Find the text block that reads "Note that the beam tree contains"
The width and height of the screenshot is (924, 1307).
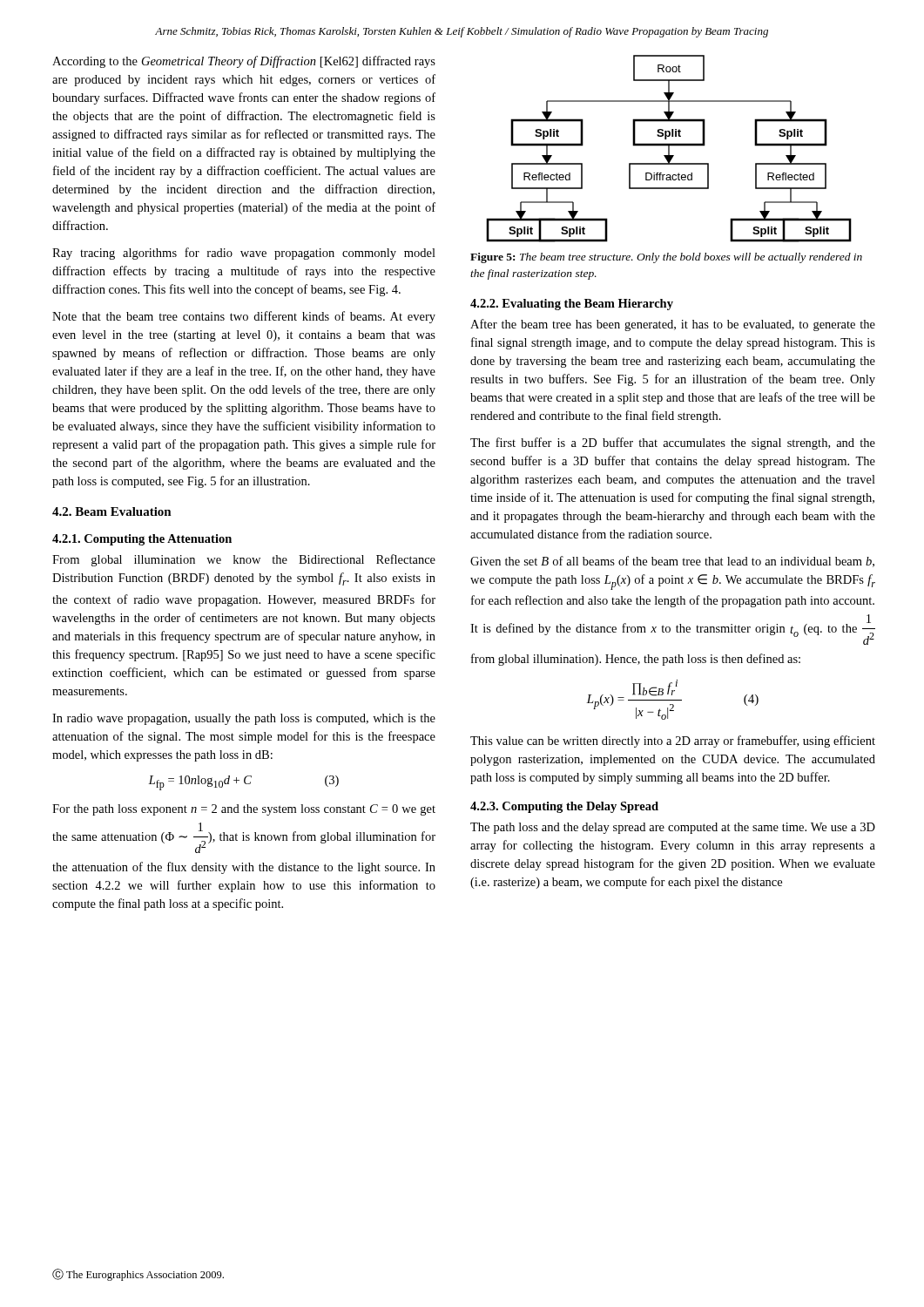click(244, 399)
